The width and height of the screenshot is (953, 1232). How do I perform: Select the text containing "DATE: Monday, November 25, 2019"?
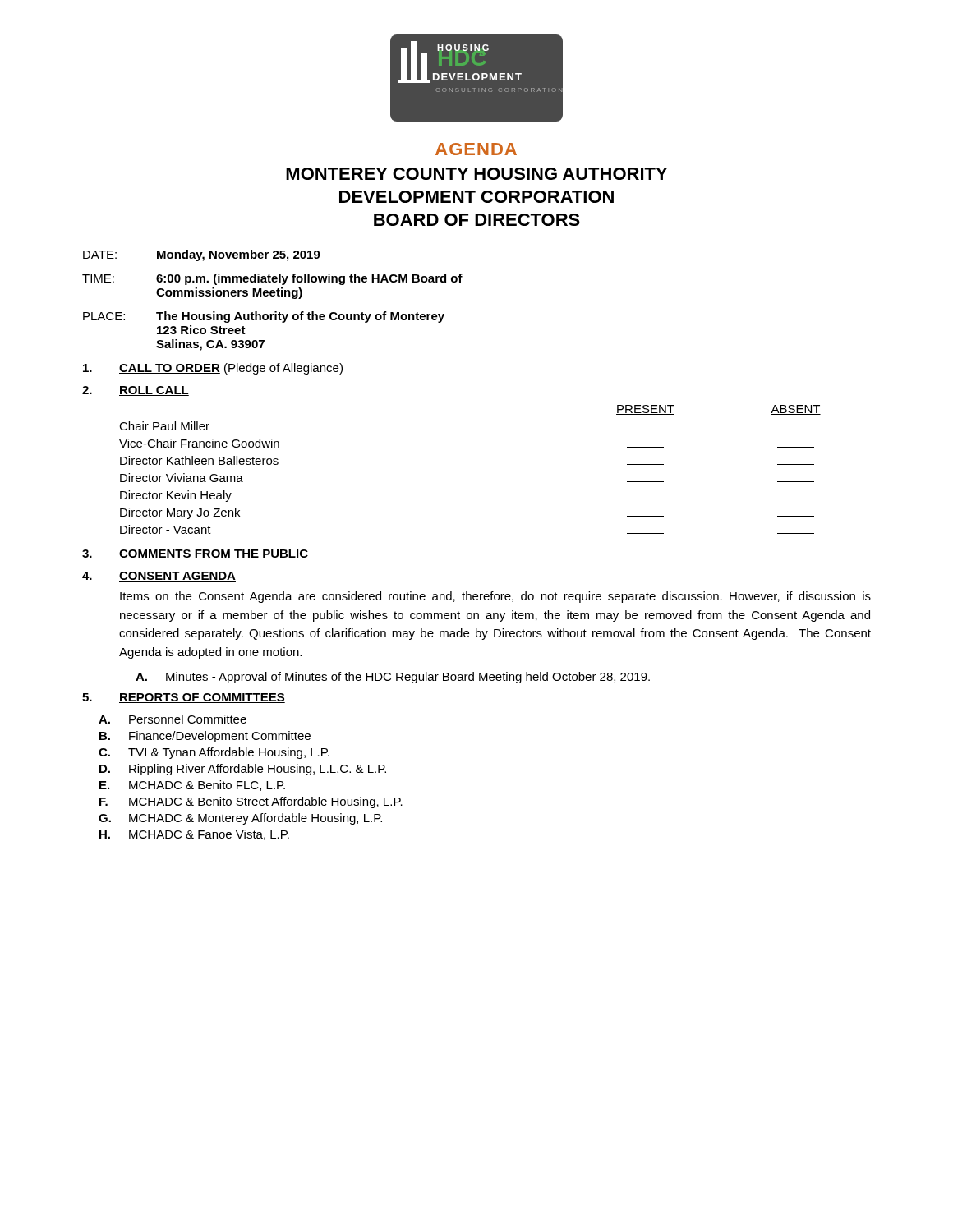tap(201, 254)
